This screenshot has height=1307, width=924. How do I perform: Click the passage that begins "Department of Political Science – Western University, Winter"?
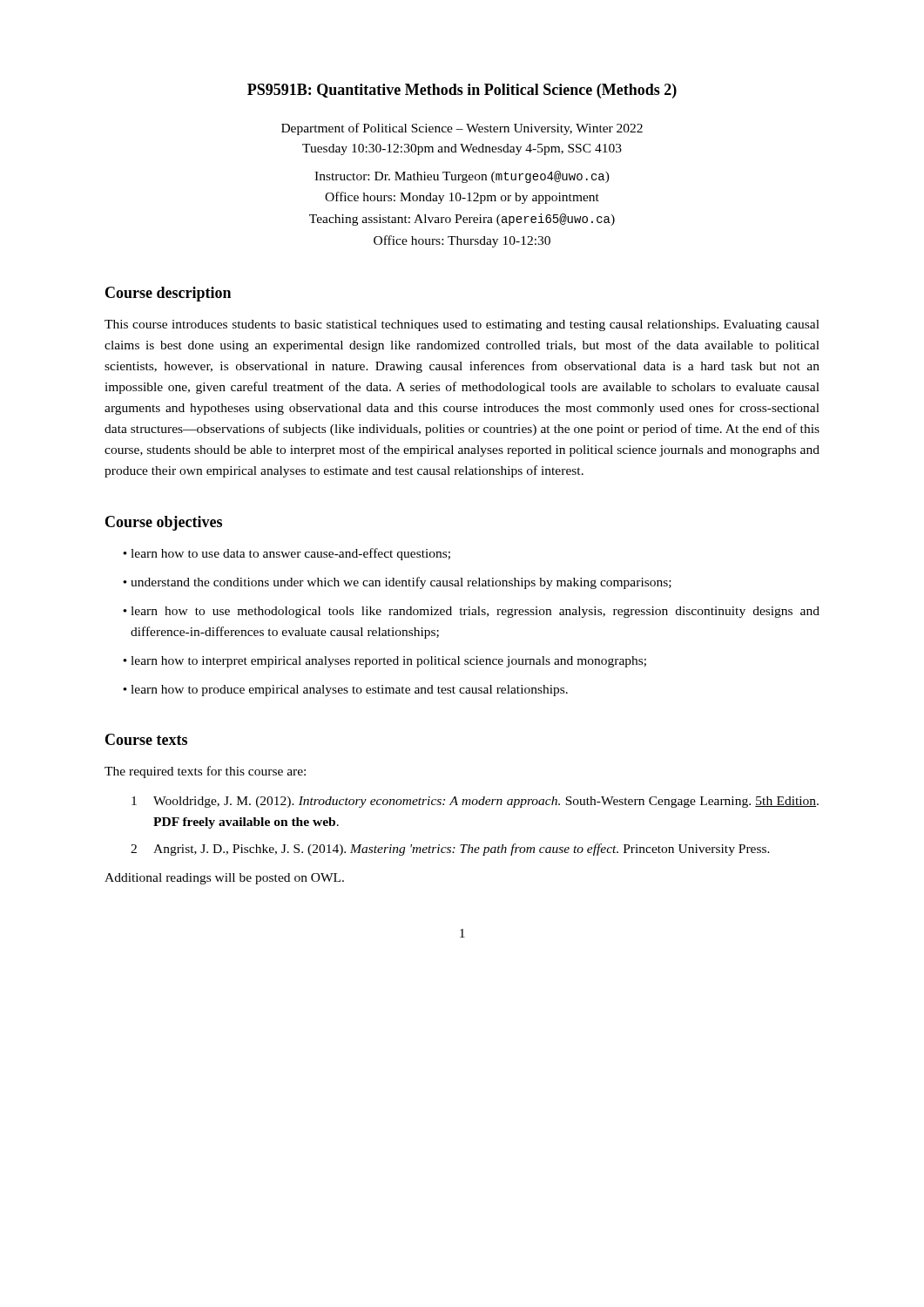click(x=462, y=138)
